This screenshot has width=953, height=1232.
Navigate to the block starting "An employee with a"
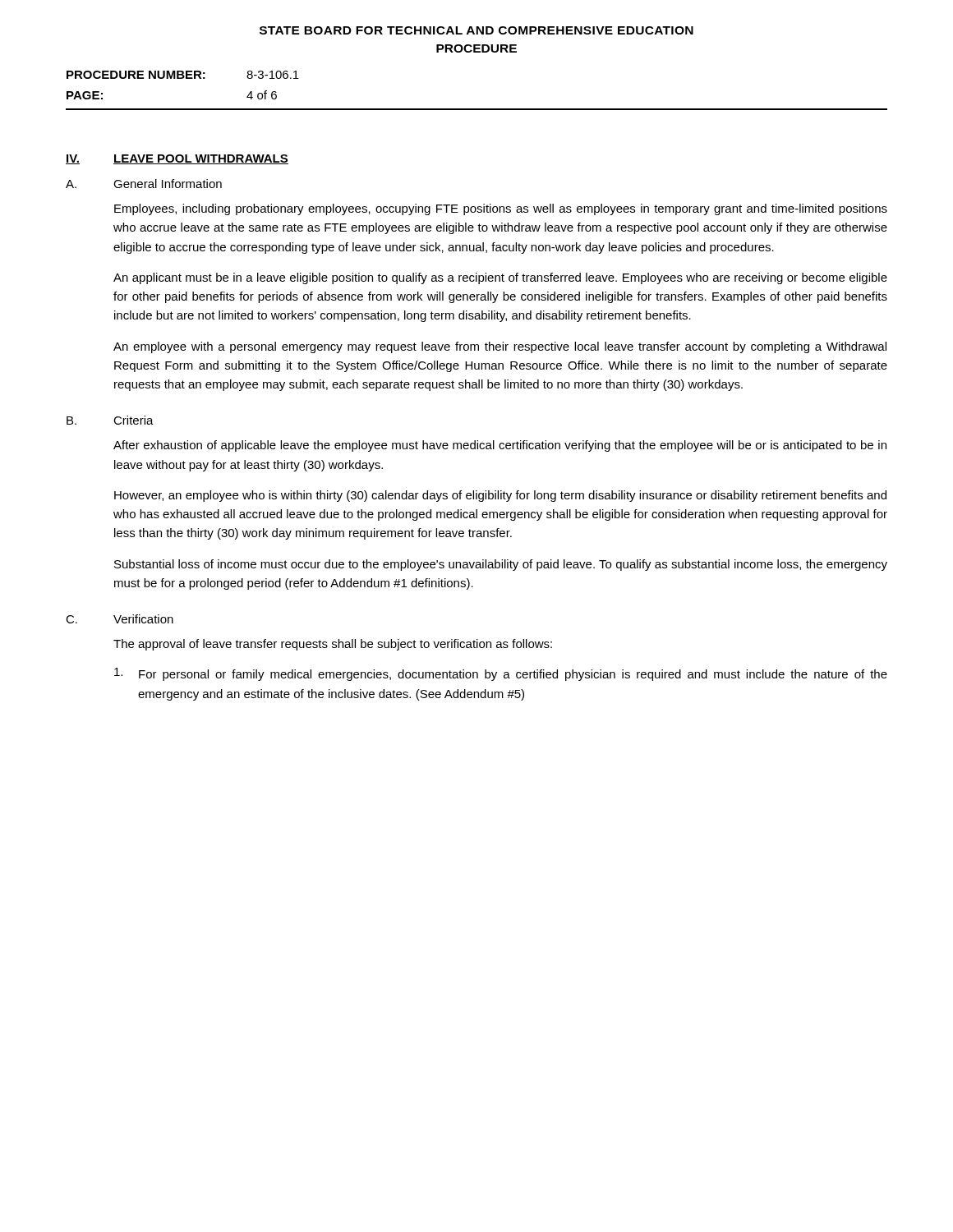click(500, 365)
